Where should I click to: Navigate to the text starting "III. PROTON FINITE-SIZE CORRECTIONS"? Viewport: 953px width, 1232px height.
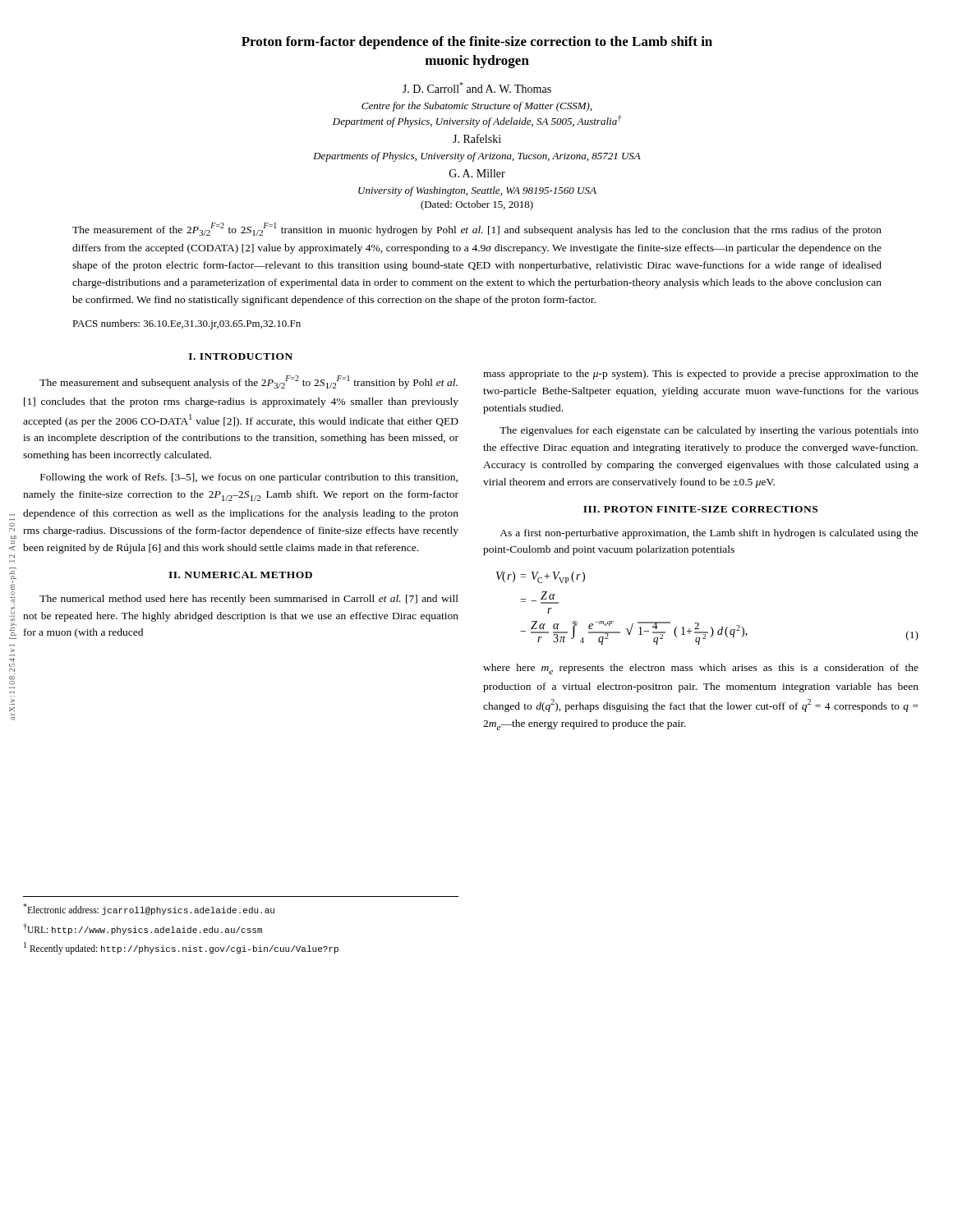pos(701,509)
